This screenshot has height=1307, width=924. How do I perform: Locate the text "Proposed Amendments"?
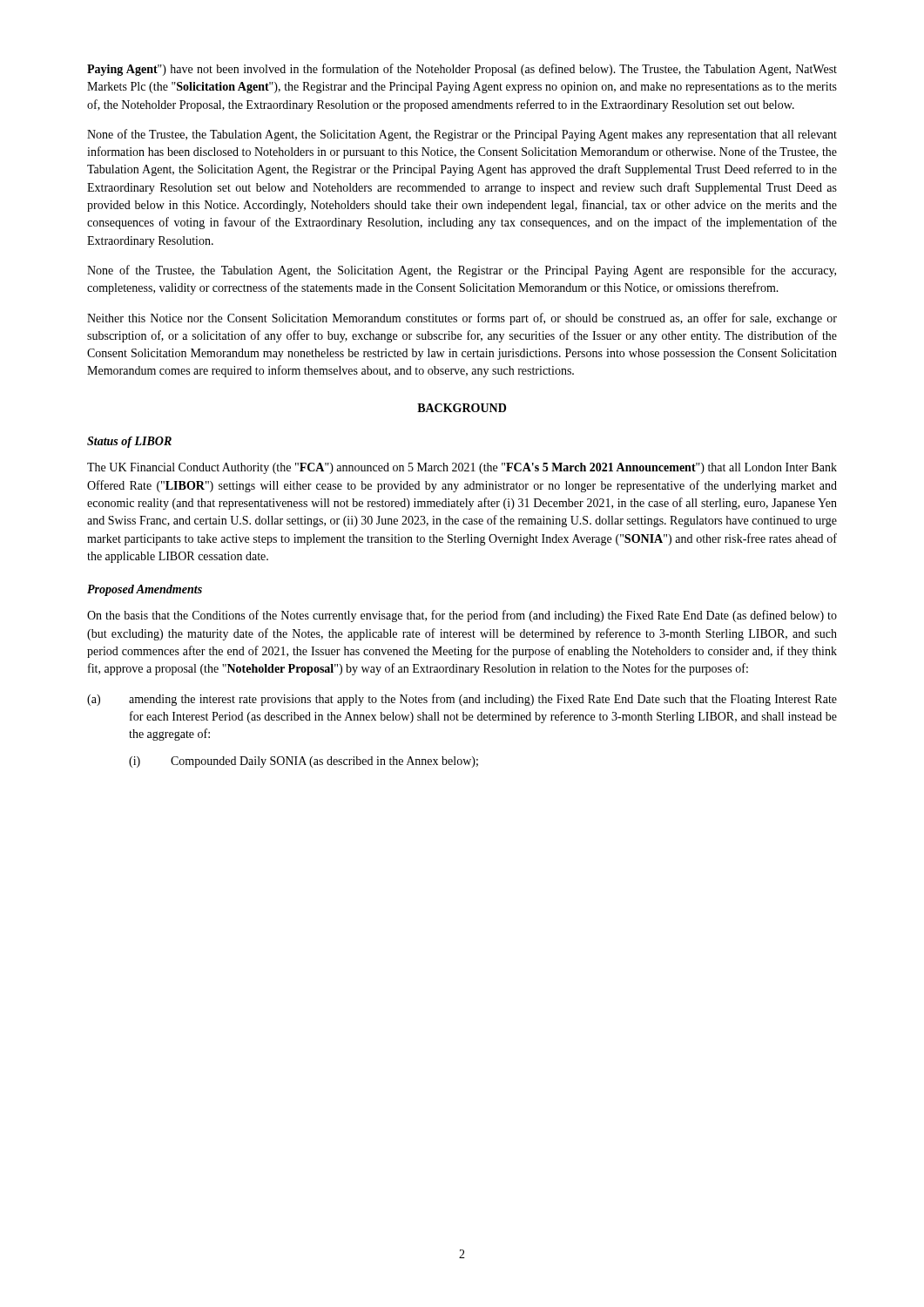[x=145, y=590]
